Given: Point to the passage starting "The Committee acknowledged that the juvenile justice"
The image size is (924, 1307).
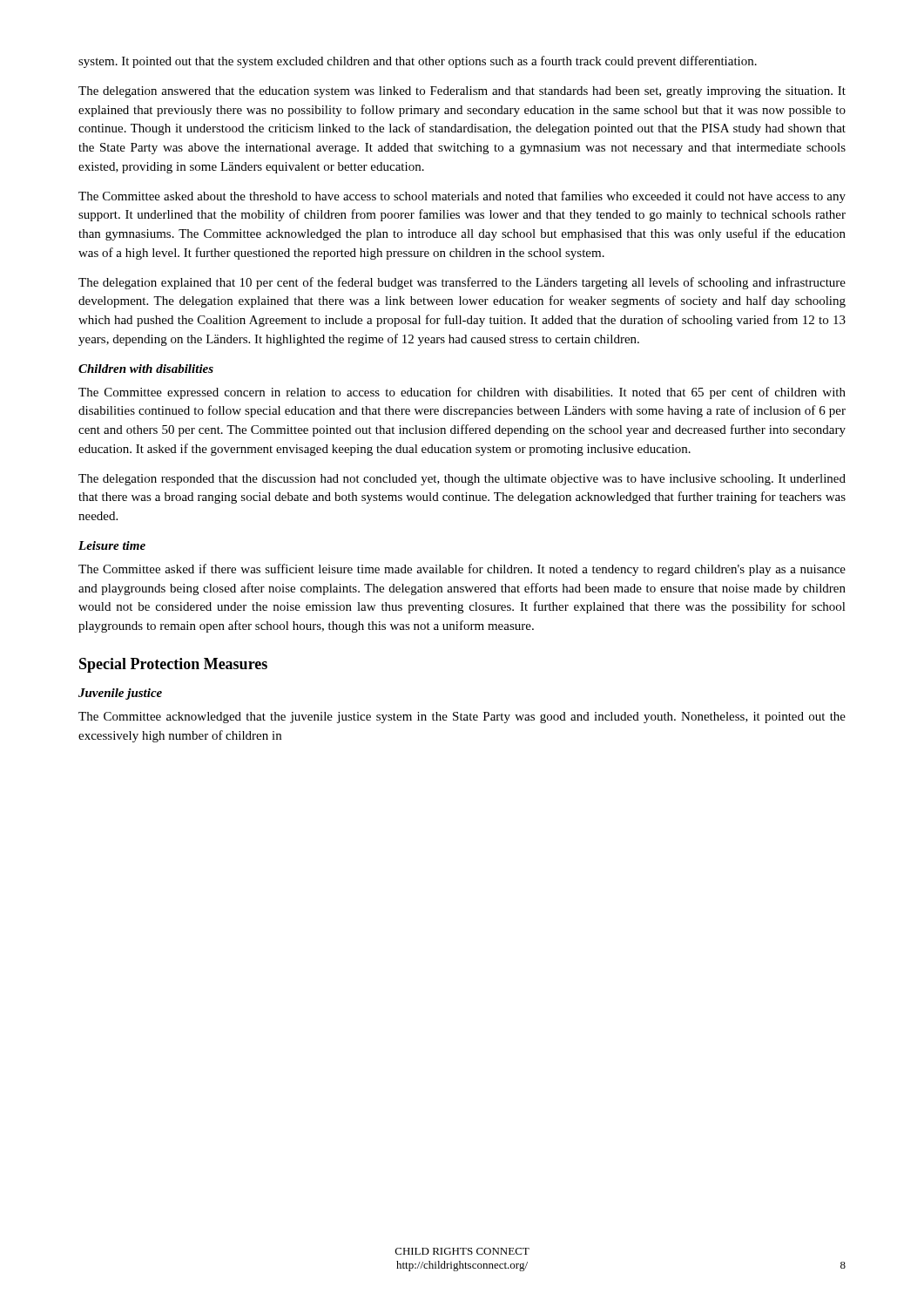Looking at the screenshot, I should (x=462, y=726).
